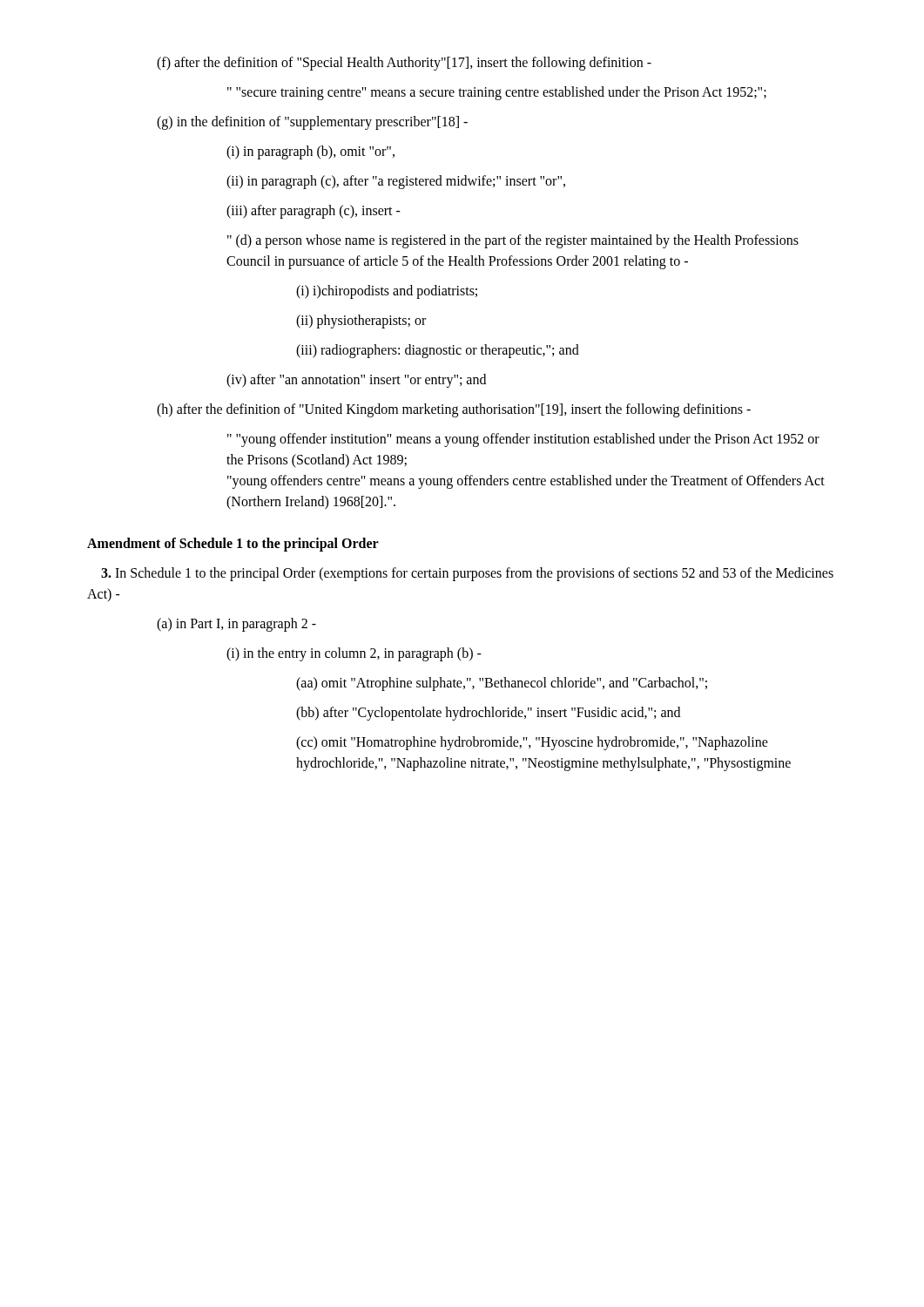Select the text starting "(iv) after "an annotation" insert"
Screen dimensions: 1307x924
coord(356,381)
